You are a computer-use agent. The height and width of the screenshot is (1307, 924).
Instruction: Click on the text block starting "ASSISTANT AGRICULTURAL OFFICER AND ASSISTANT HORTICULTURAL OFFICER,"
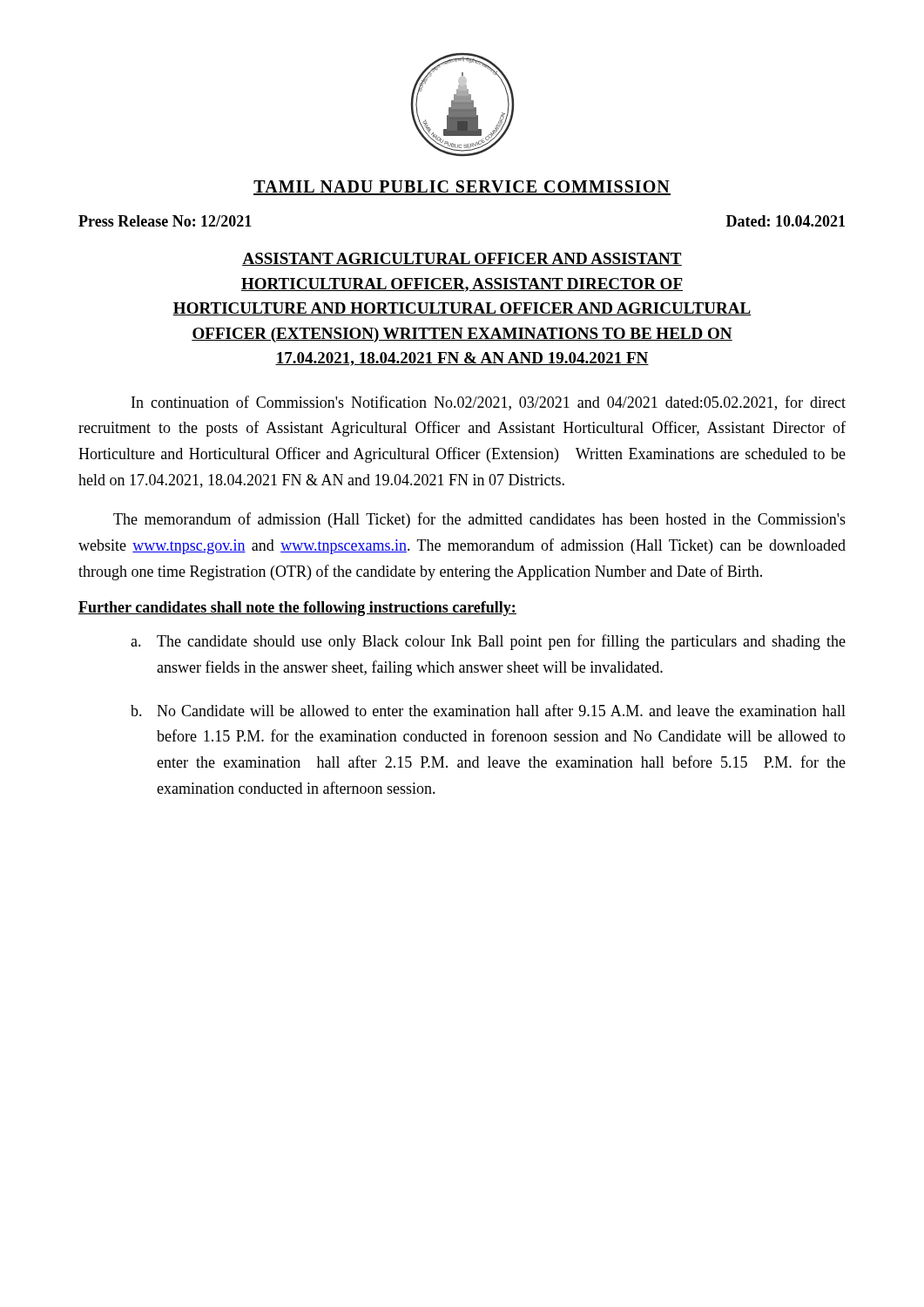pyautogui.click(x=462, y=308)
